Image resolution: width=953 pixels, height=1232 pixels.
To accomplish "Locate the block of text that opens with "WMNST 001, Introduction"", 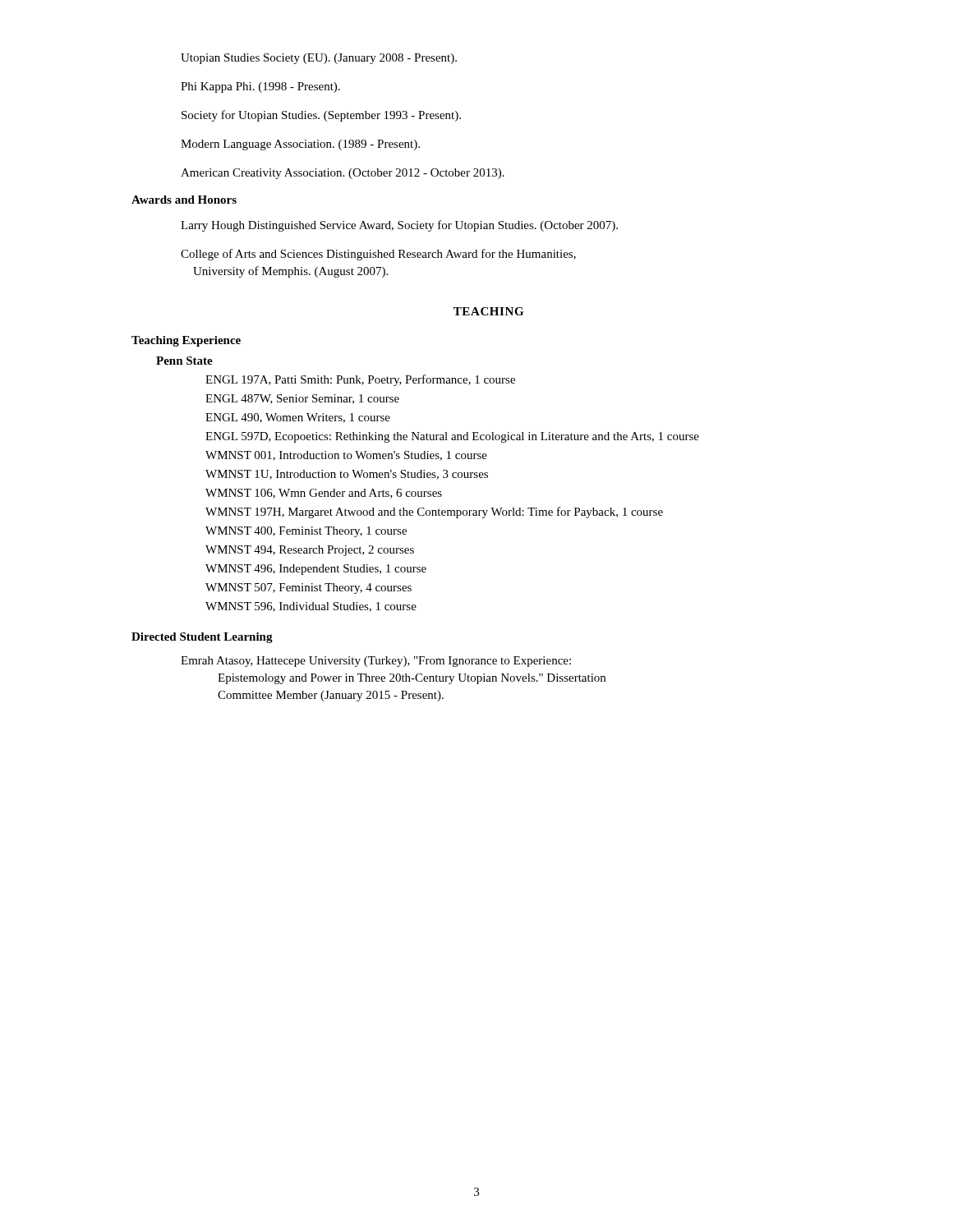I will pyautogui.click(x=346, y=455).
